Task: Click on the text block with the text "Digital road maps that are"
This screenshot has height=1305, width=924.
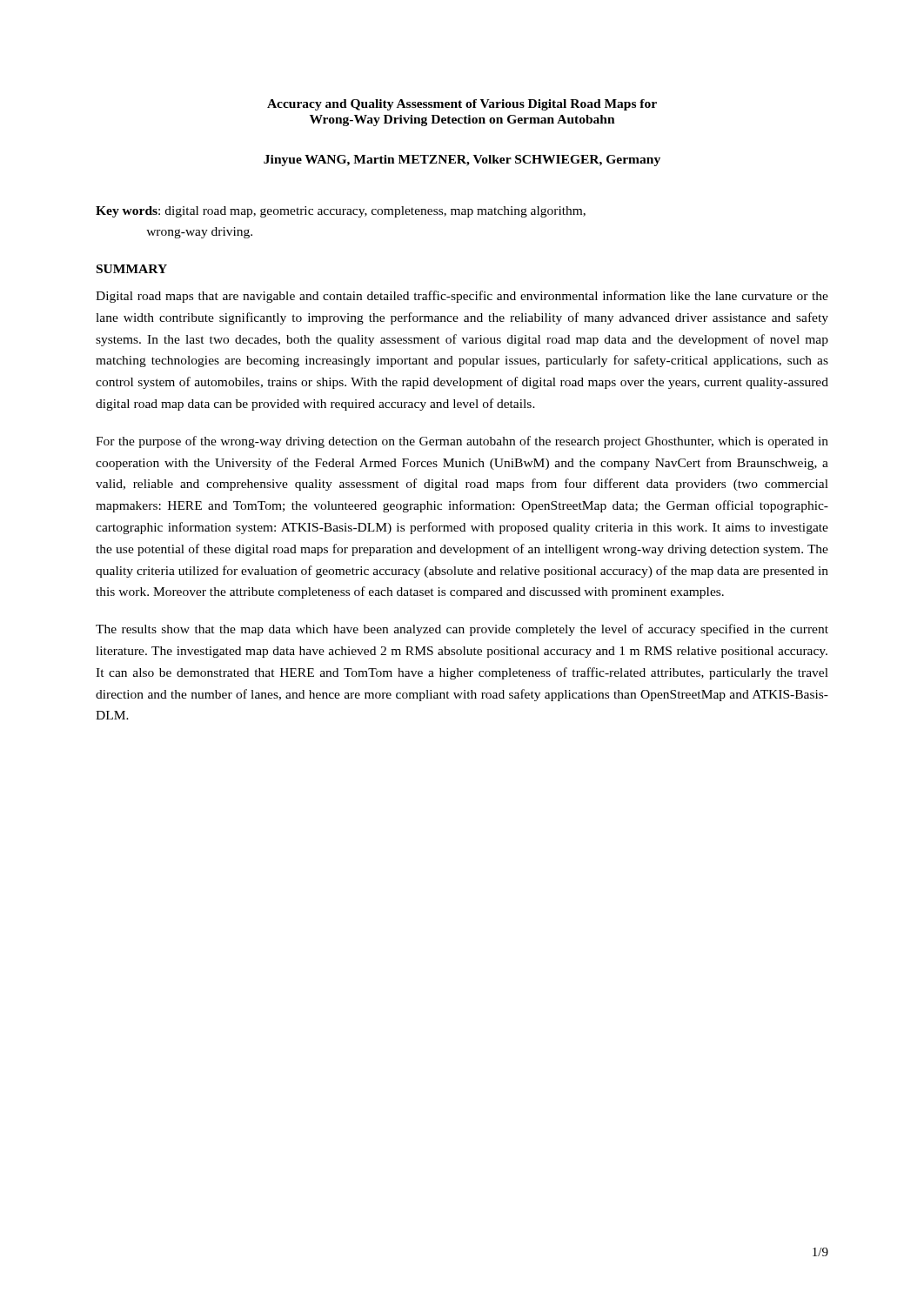Action: [x=462, y=349]
